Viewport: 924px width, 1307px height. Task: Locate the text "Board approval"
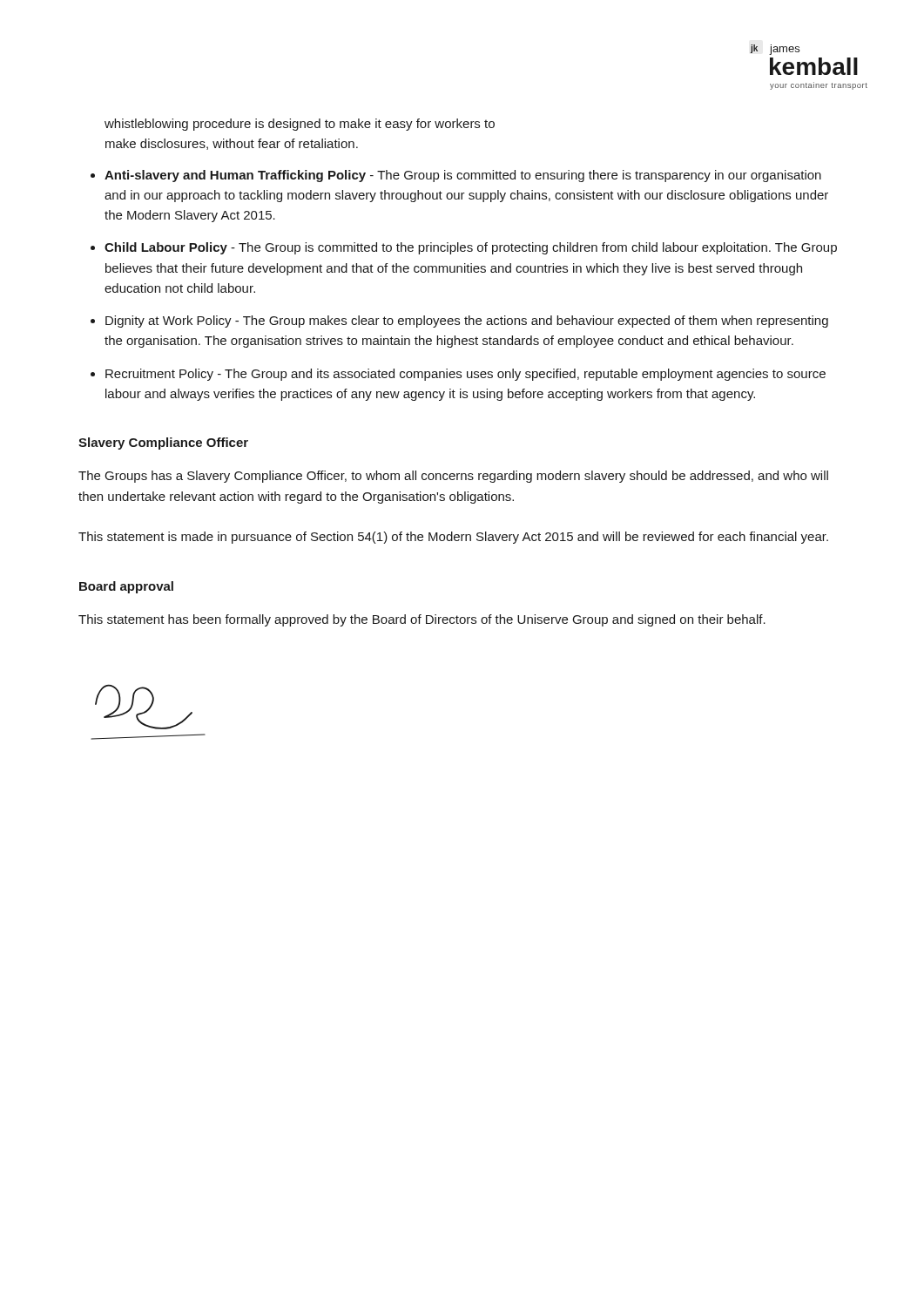pos(126,586)
